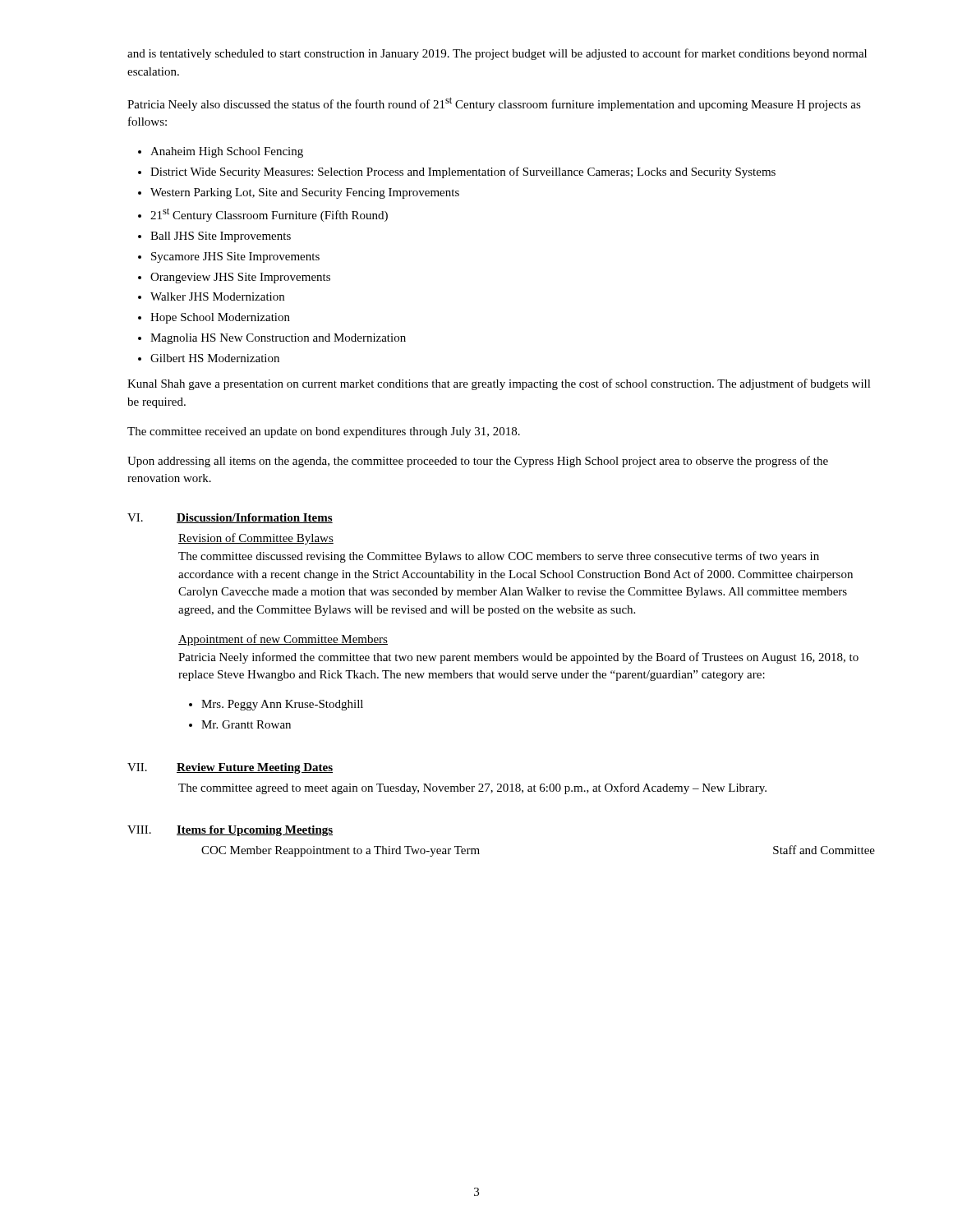Find the text starting "Review Future Meeting Dates"
The image size is (953, 1232).
pyautogui.click(x=255, y=767)
